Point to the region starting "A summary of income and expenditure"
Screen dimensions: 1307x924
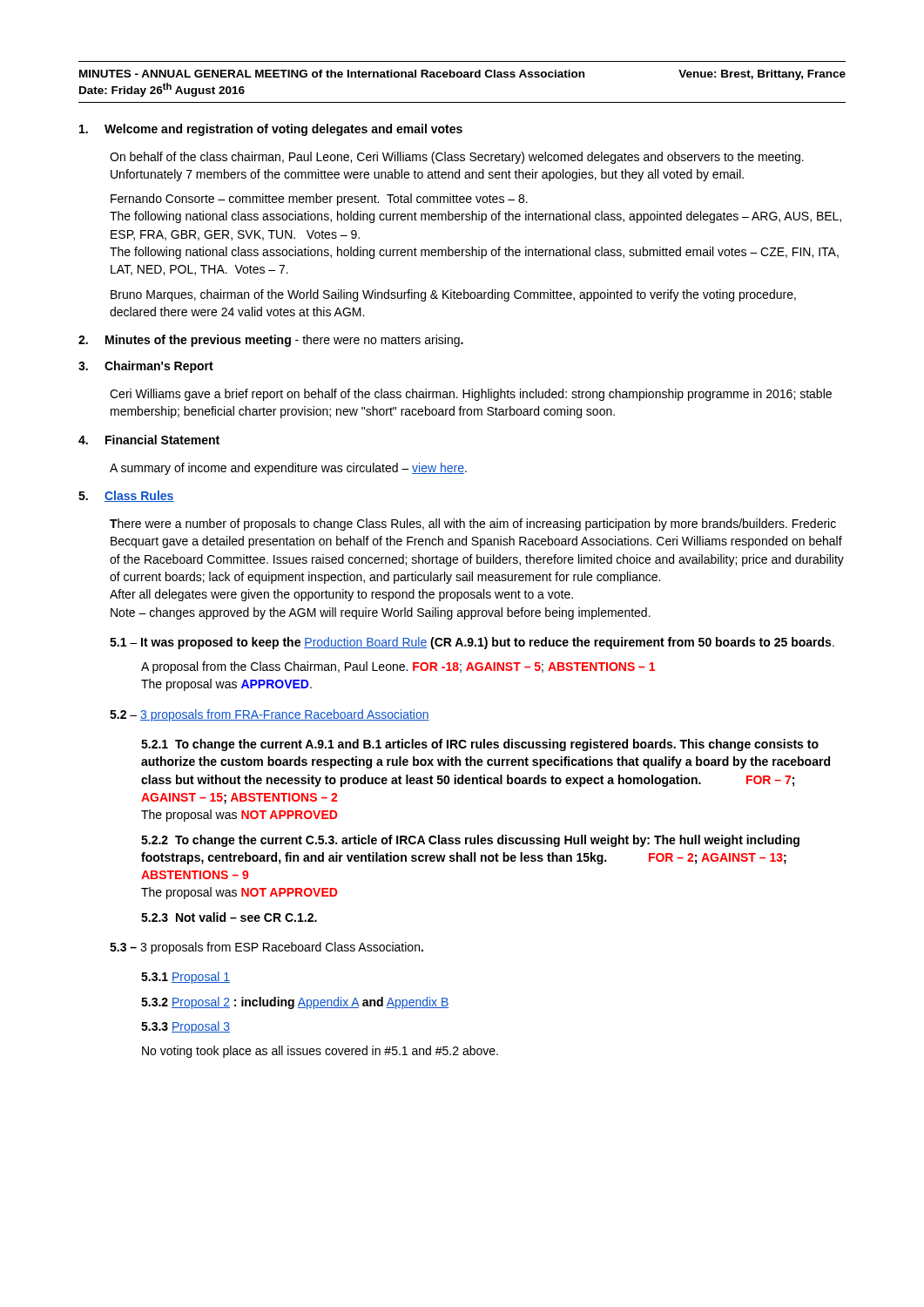coord(288,469)
